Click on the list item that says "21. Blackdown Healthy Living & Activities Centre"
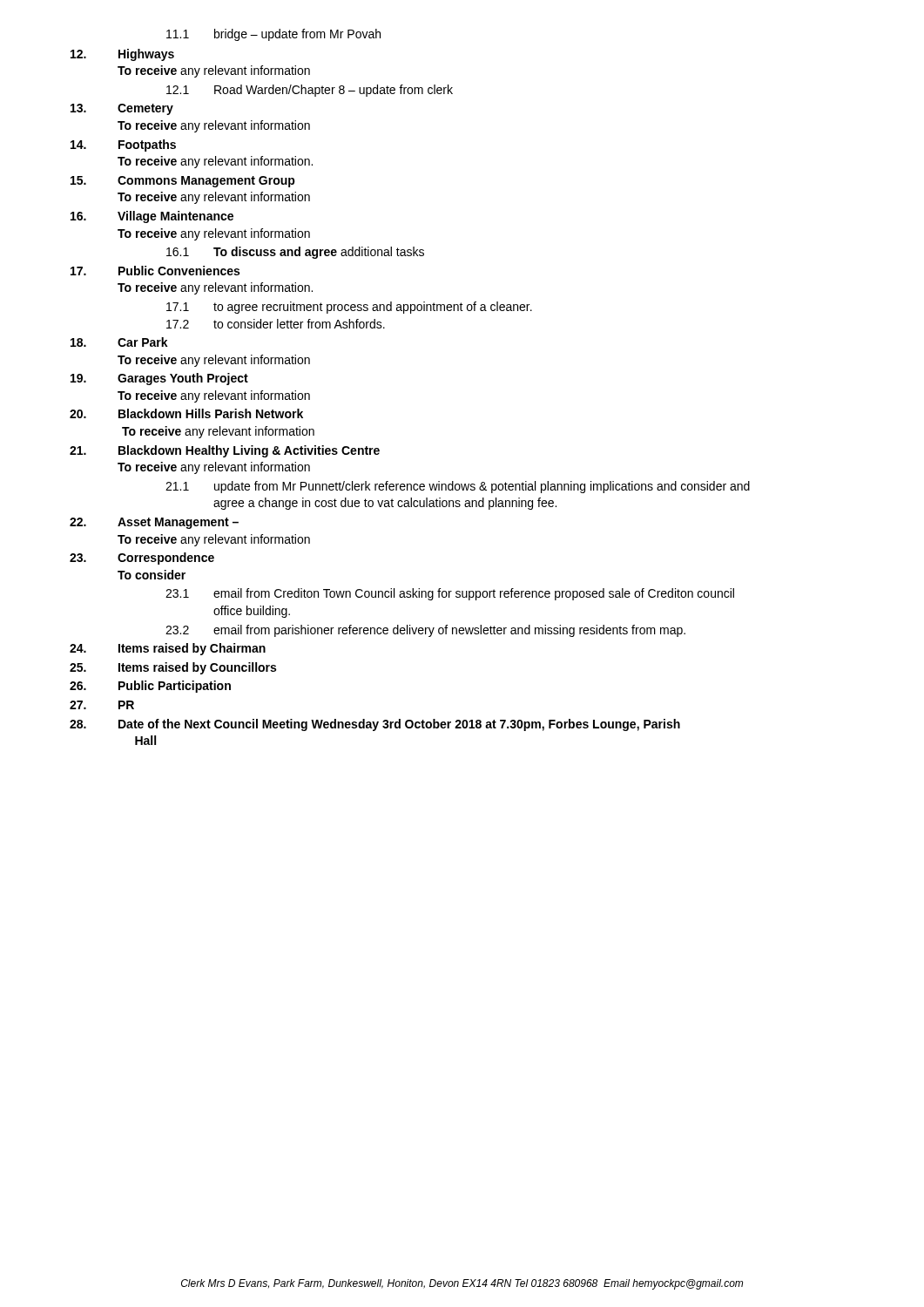The height and width of the screenshot is (1307, 924). [x=462, y=477]
